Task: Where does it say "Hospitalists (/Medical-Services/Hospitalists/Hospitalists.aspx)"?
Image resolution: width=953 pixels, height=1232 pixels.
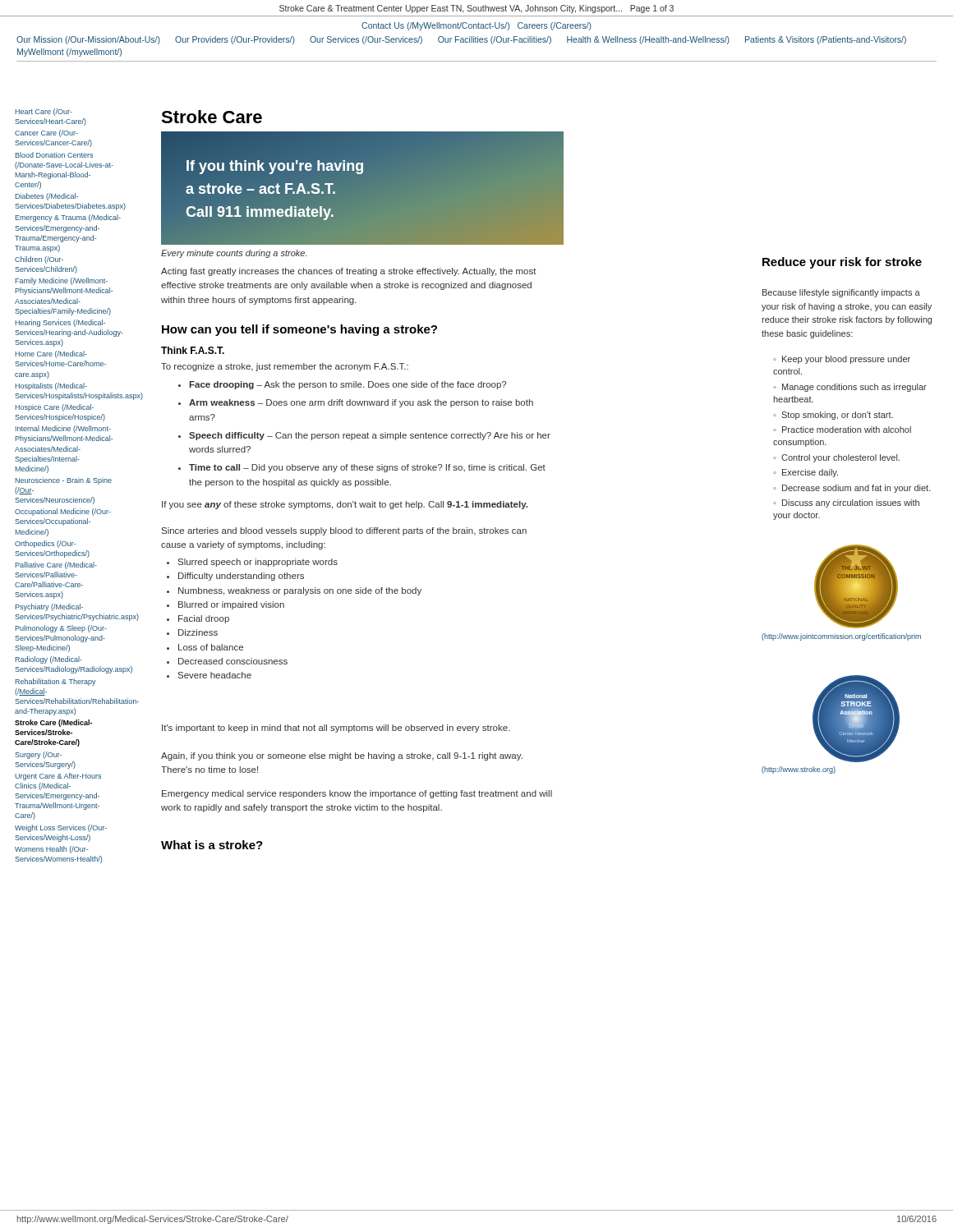Action: tap(79, 391)
